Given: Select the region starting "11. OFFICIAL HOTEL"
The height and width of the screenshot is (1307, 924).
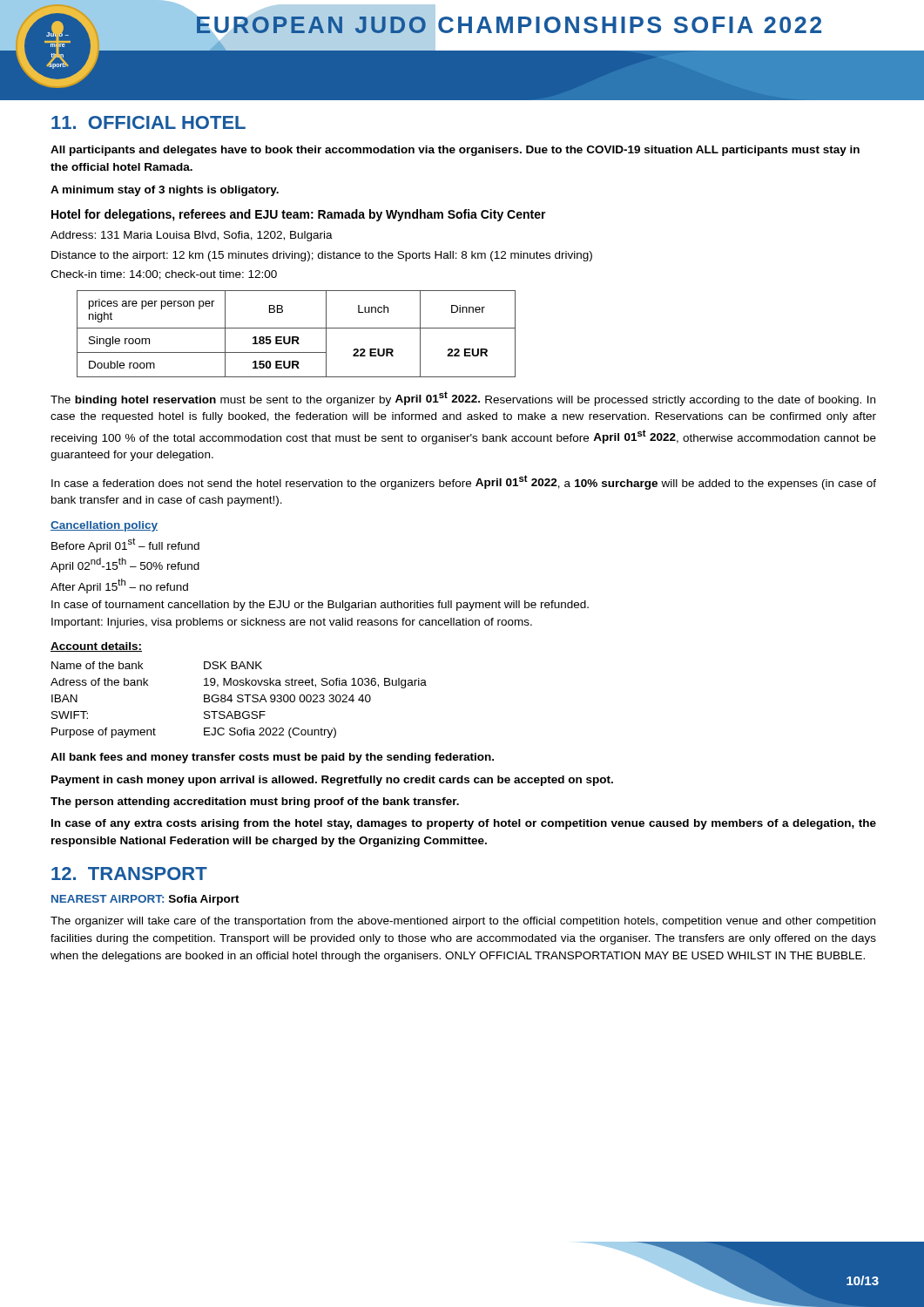Looking at the screenshot, I should pos(148,122).
